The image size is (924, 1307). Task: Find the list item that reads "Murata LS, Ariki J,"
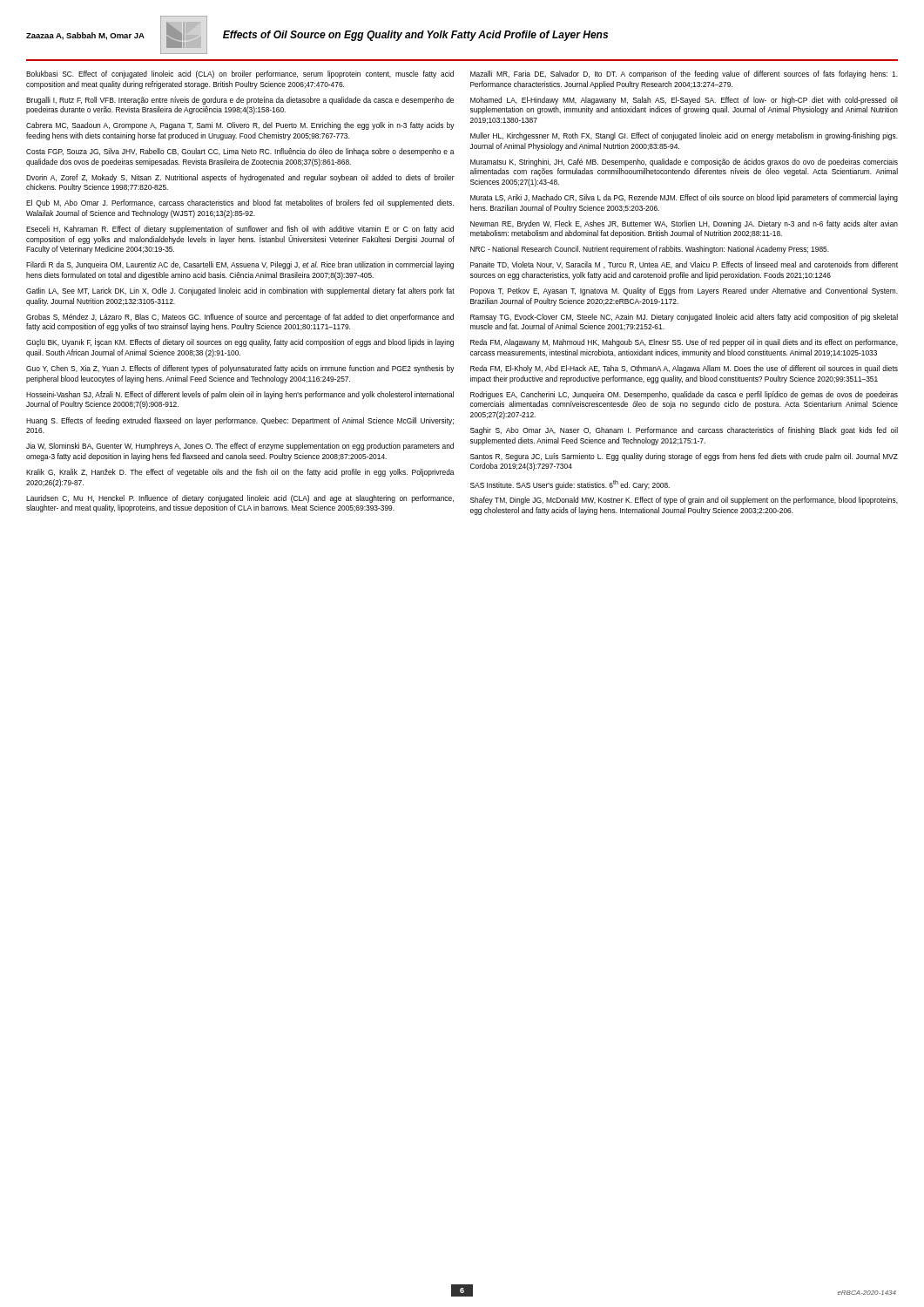(684, 203)
